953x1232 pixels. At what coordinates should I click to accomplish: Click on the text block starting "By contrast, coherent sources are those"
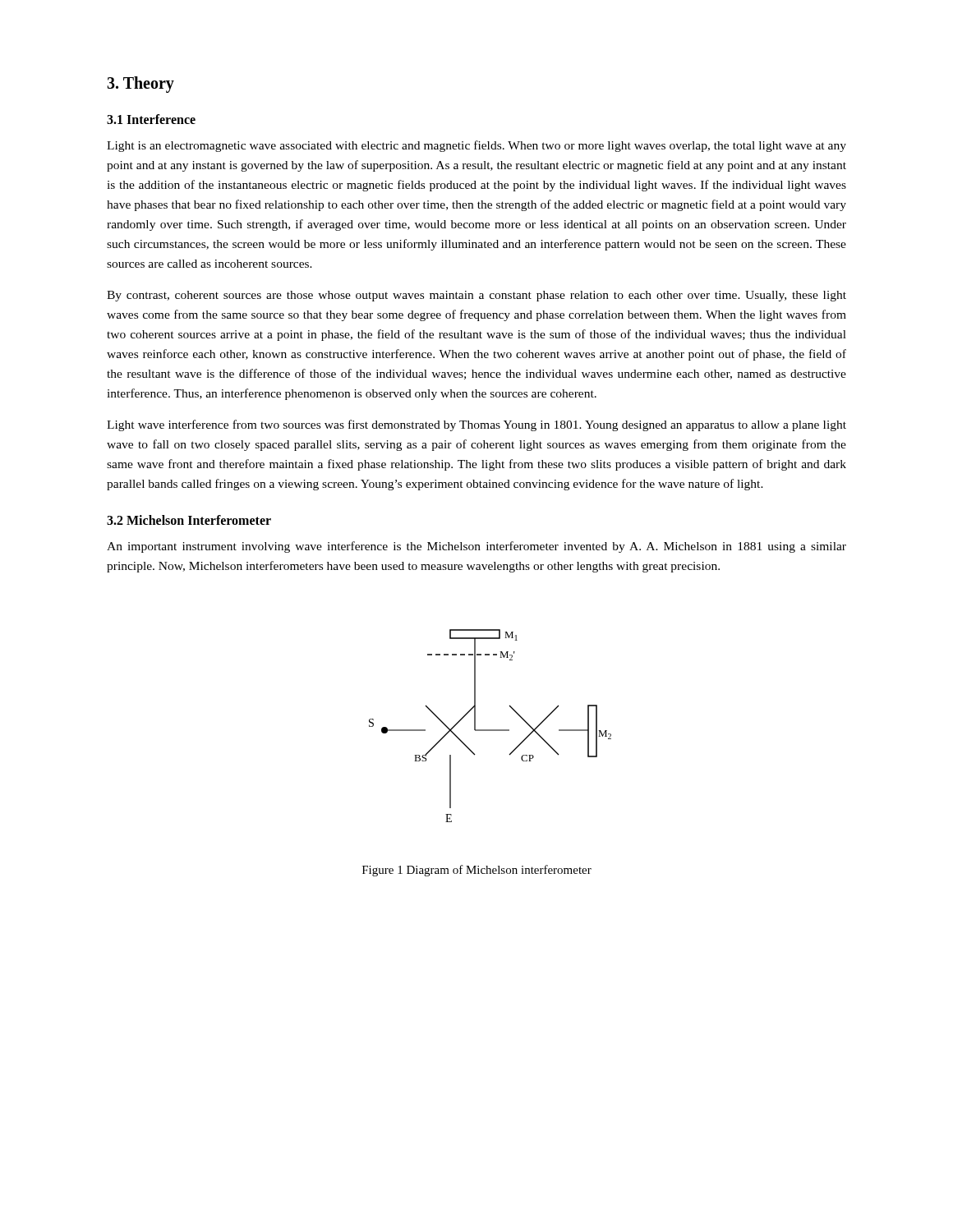click(476, 344)
